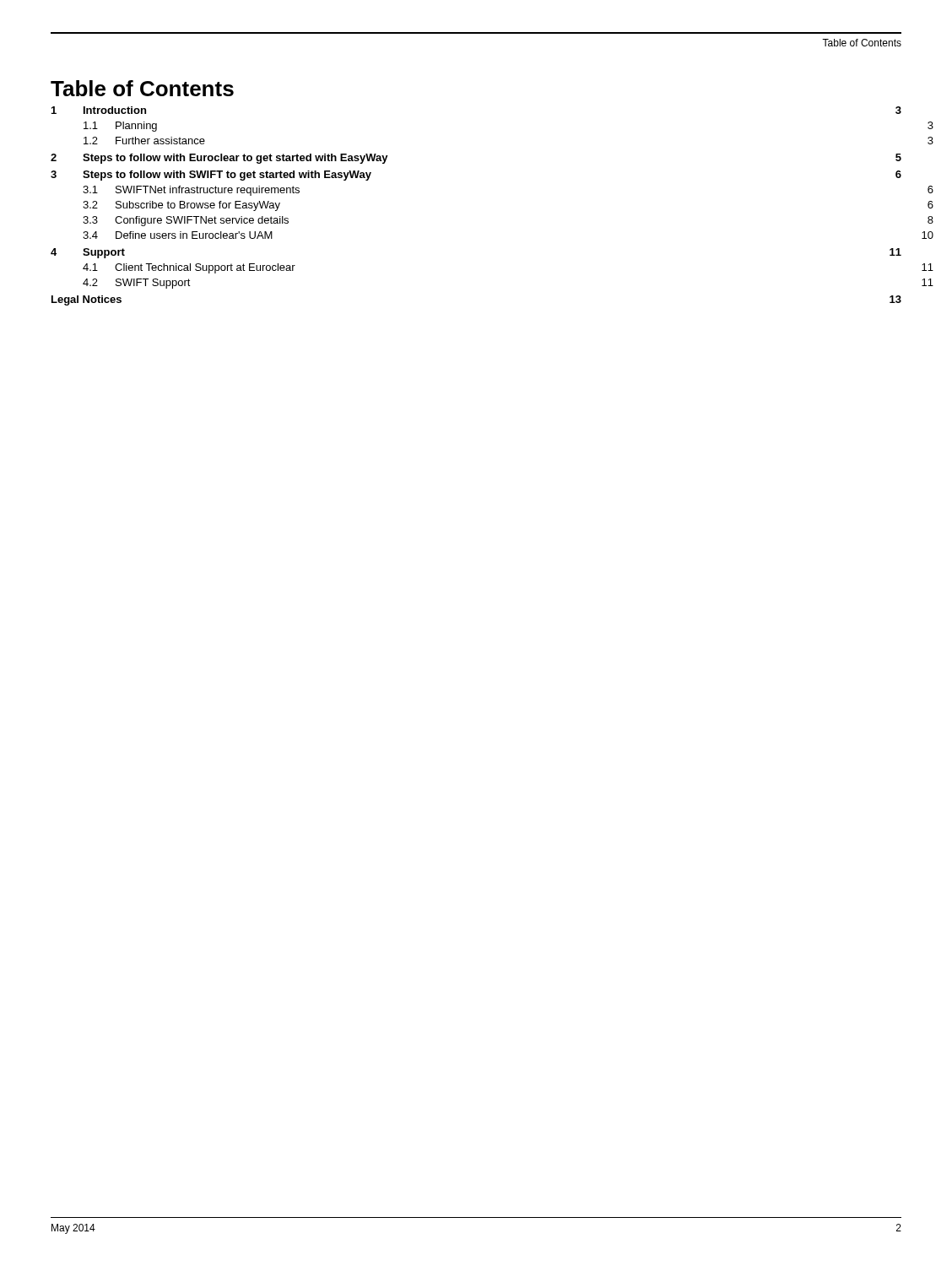Point to the text block starting "2 Further assistance"

162,141
